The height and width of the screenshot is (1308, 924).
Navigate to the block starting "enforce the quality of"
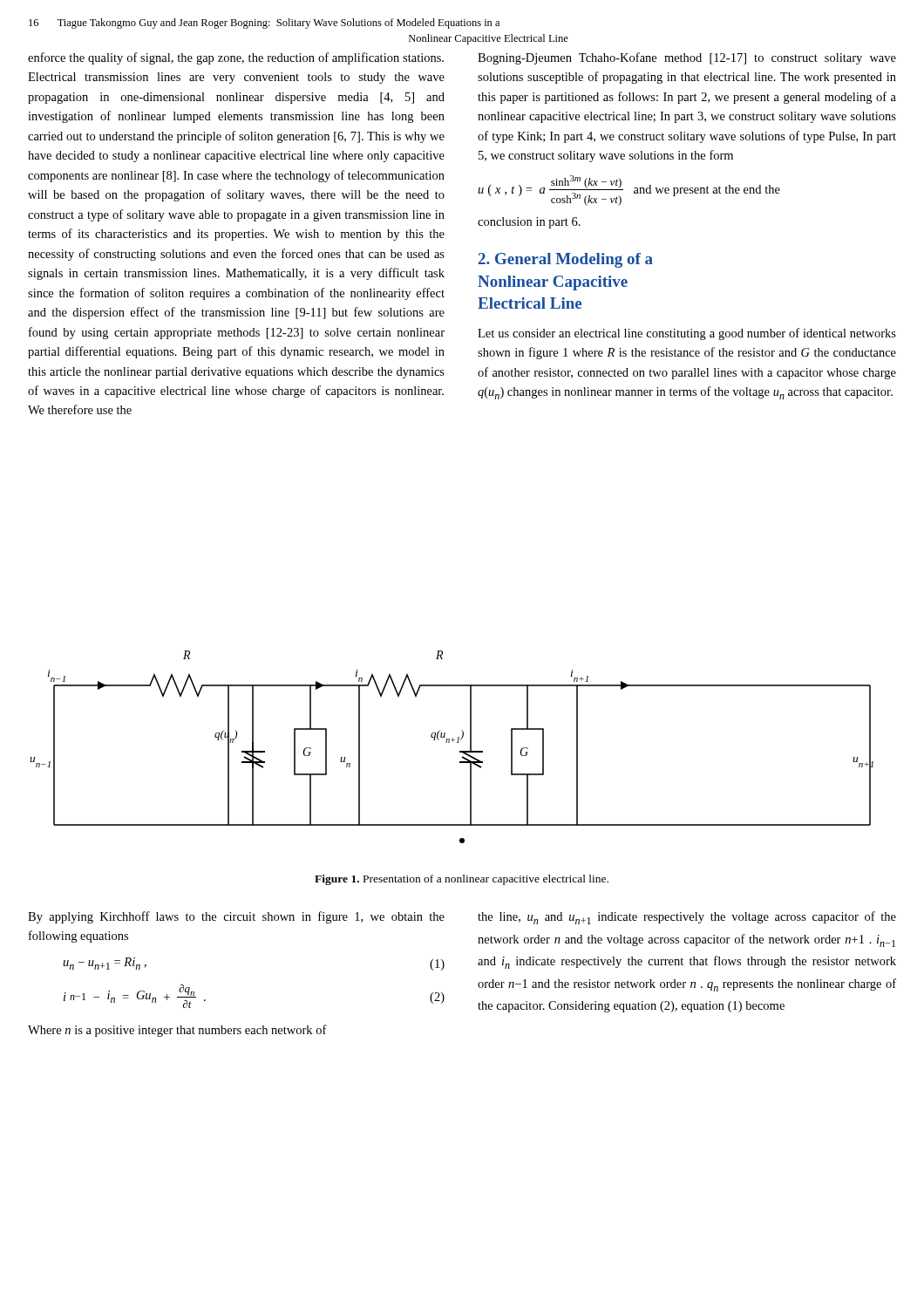coord(236,234)
